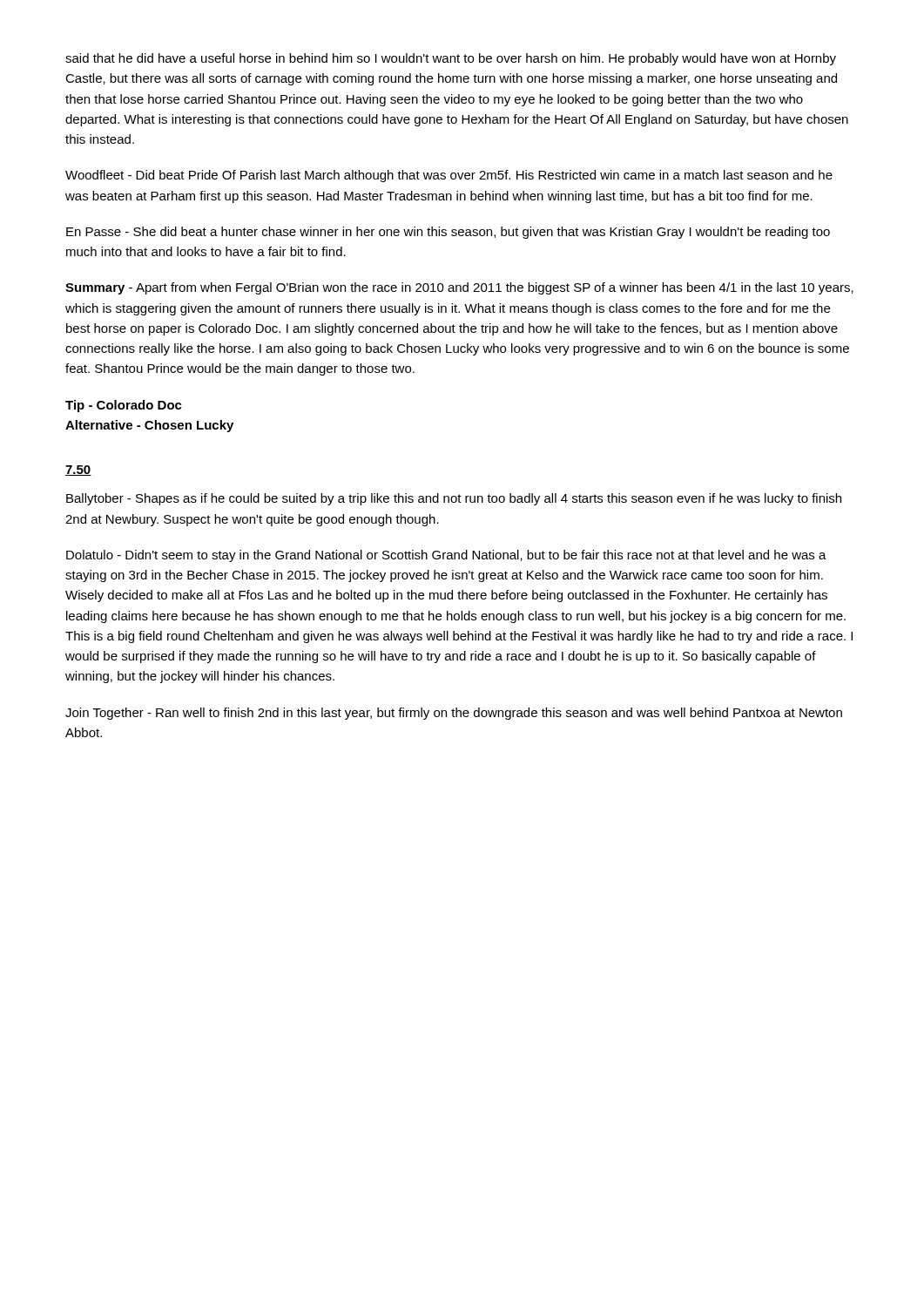Viewport: 924px width, 1307px height.
Task: Locate the text starting "Summary - Apart from when Fergal O'Brian won"
Action: pos(460,328)
